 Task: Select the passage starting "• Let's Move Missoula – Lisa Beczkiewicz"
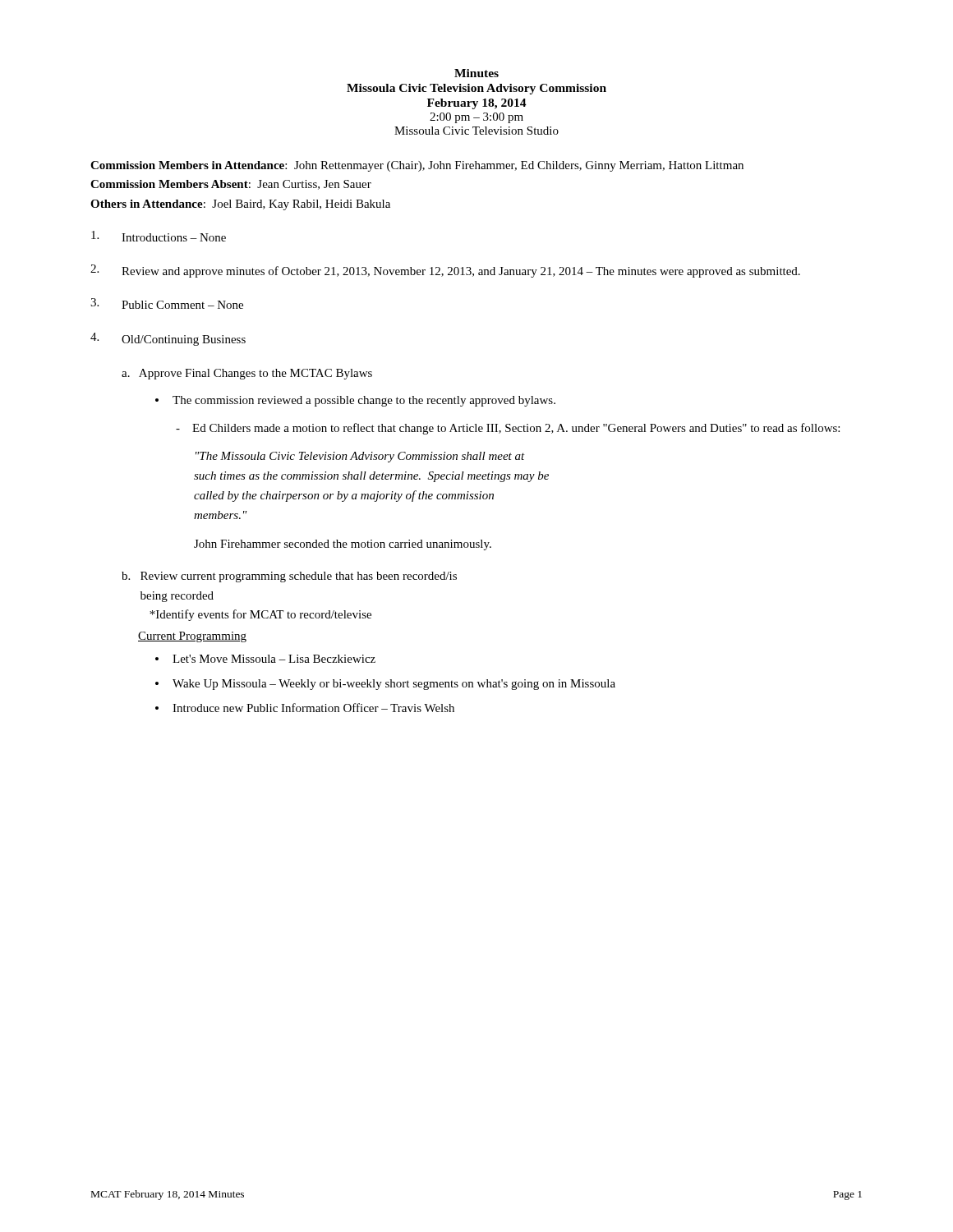click(x=265, y=659)
